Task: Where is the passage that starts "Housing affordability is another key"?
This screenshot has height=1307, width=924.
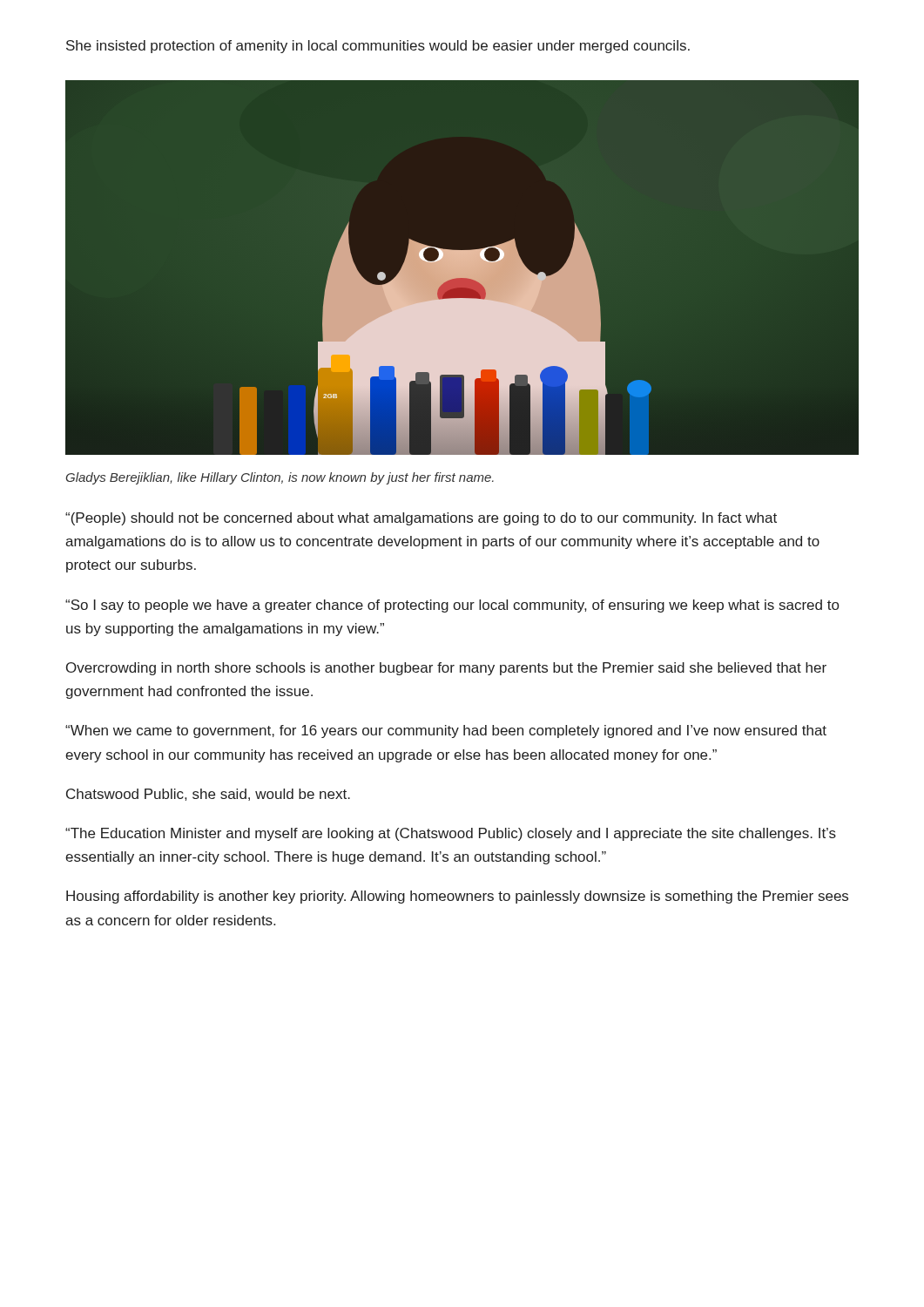Action: point(457,908)
